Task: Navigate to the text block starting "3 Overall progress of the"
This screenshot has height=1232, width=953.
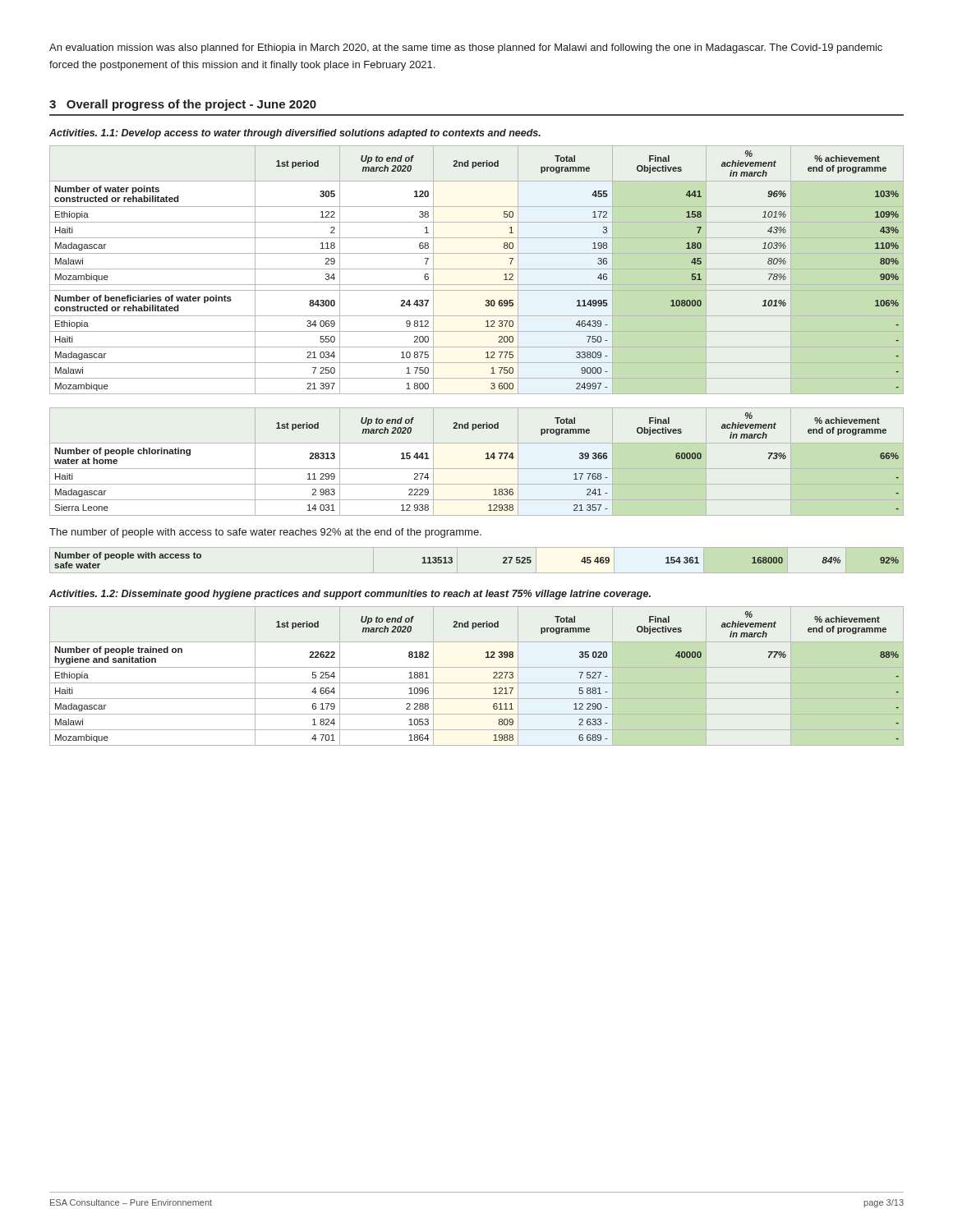Action: pyautogui.click(x=476, y=104)
